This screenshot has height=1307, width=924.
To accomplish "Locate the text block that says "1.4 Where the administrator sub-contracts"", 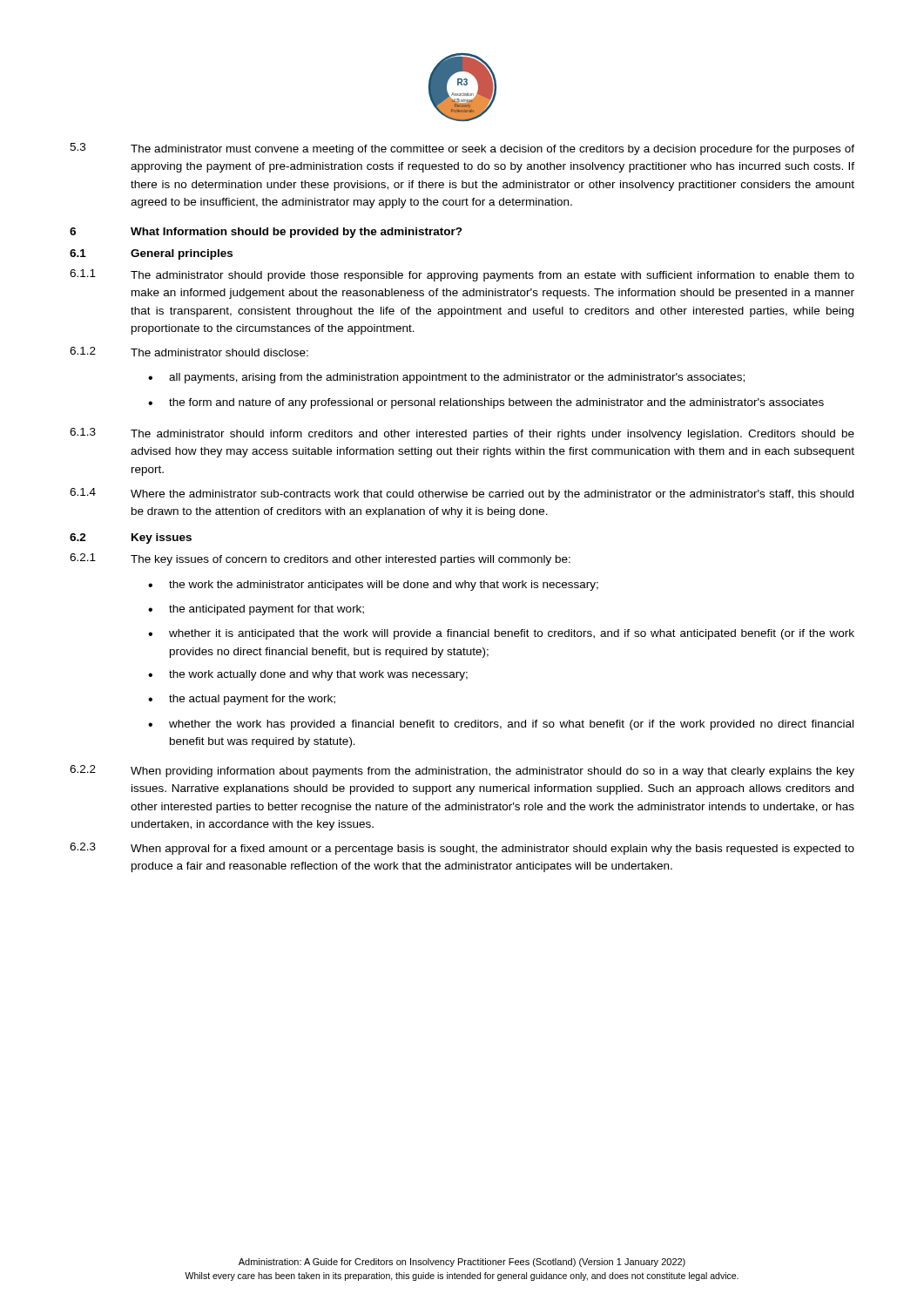I will (462, 503).
